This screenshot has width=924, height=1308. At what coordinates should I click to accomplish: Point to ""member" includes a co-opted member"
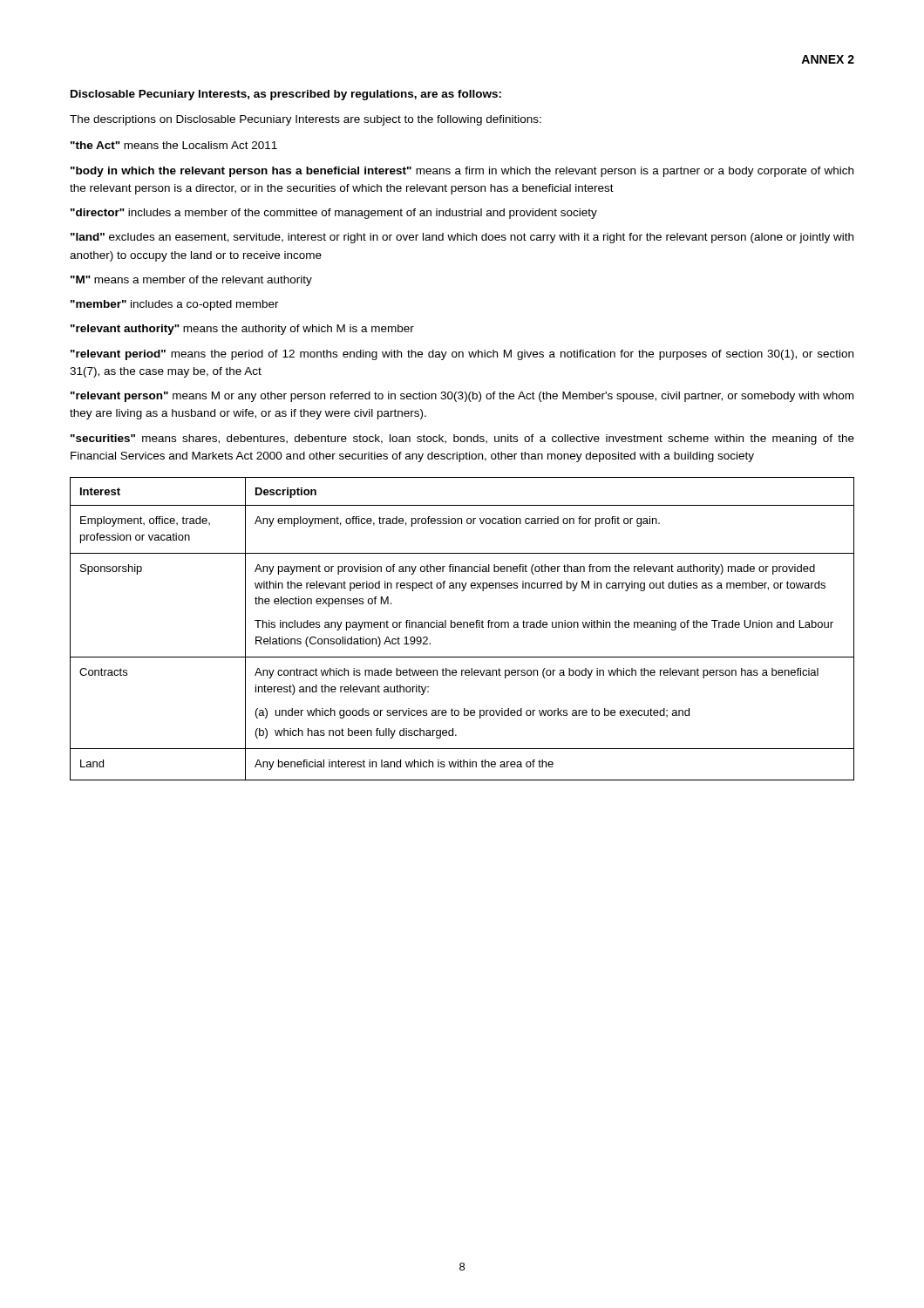click(x=174, y=304)
